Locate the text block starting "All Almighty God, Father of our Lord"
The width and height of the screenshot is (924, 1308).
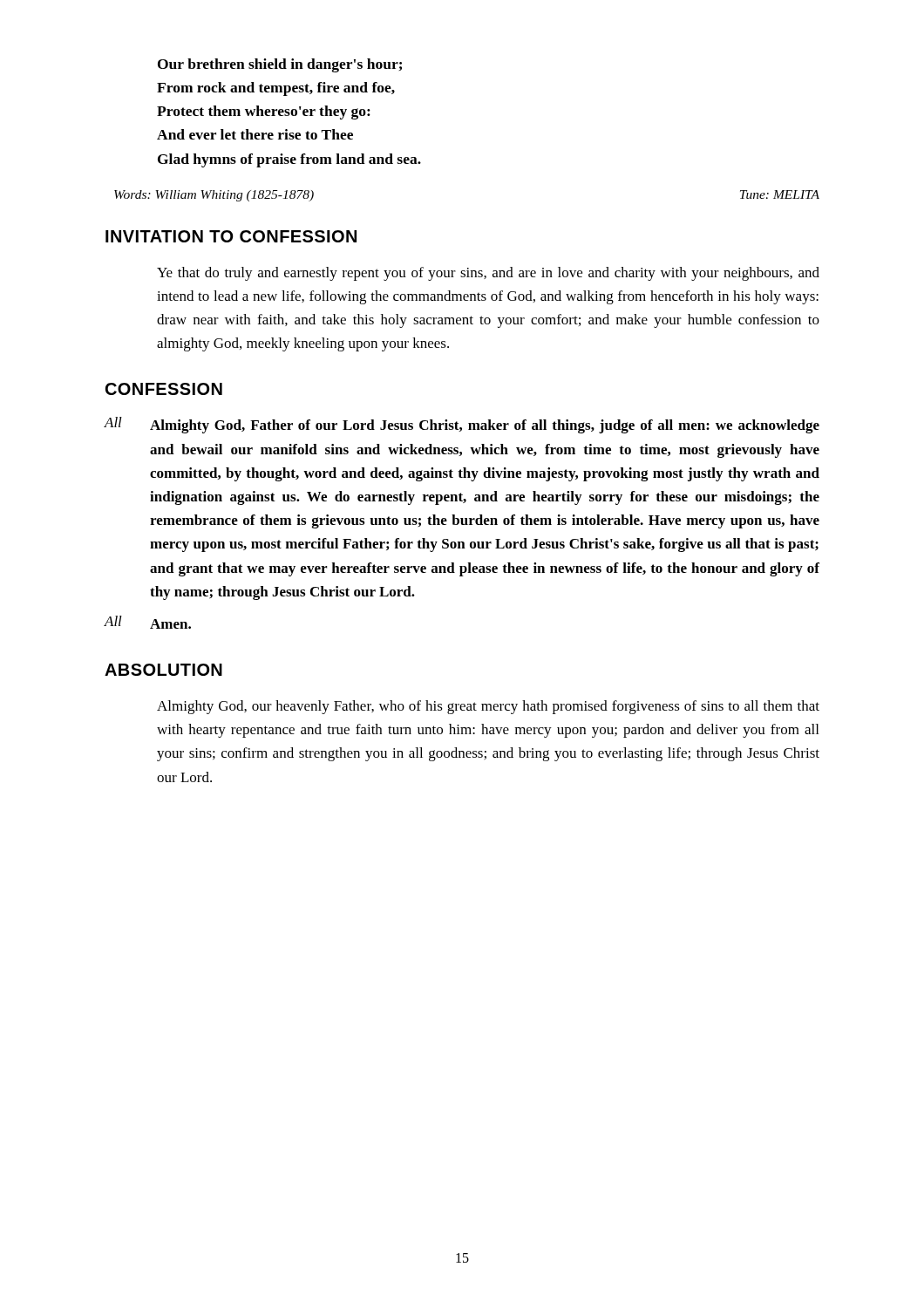462,508
